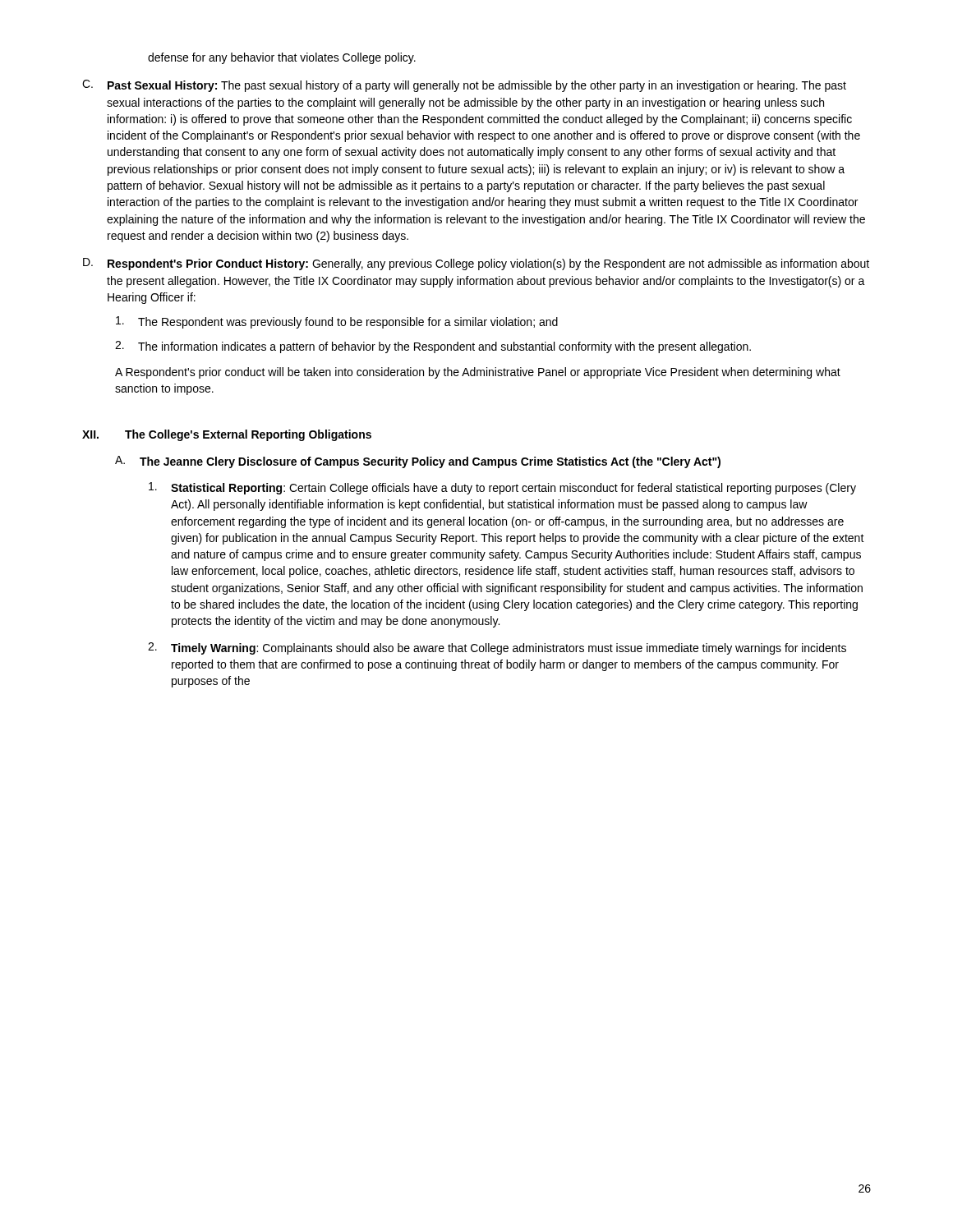Viewport: 953px width, 1232px height.
Task: Locate the list item that says "2. Timely Warning: Complainants"
Action: click(x=509, y=665)
